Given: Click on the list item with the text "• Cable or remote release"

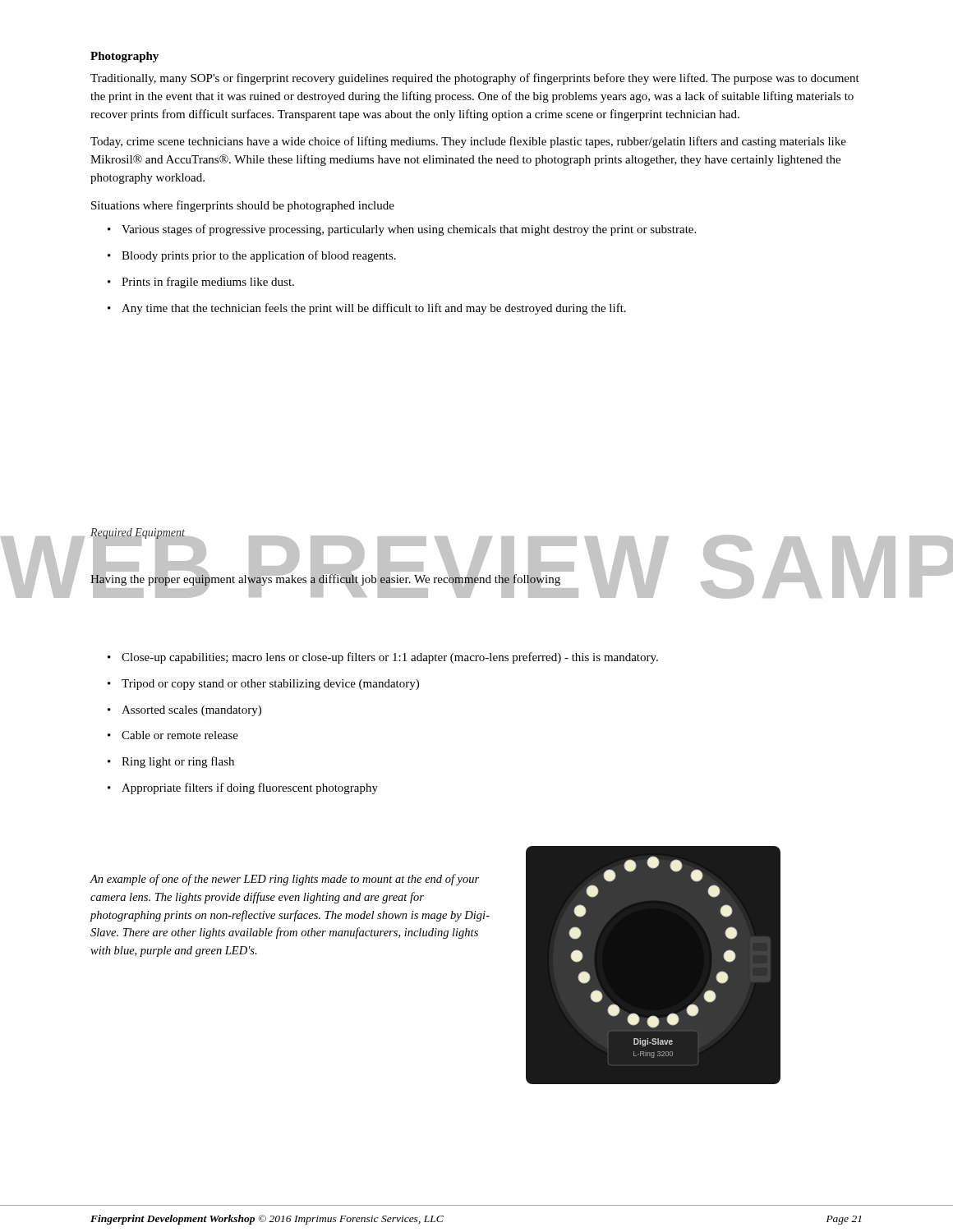Looking at the screenshot, I should (x=173, y=736).
